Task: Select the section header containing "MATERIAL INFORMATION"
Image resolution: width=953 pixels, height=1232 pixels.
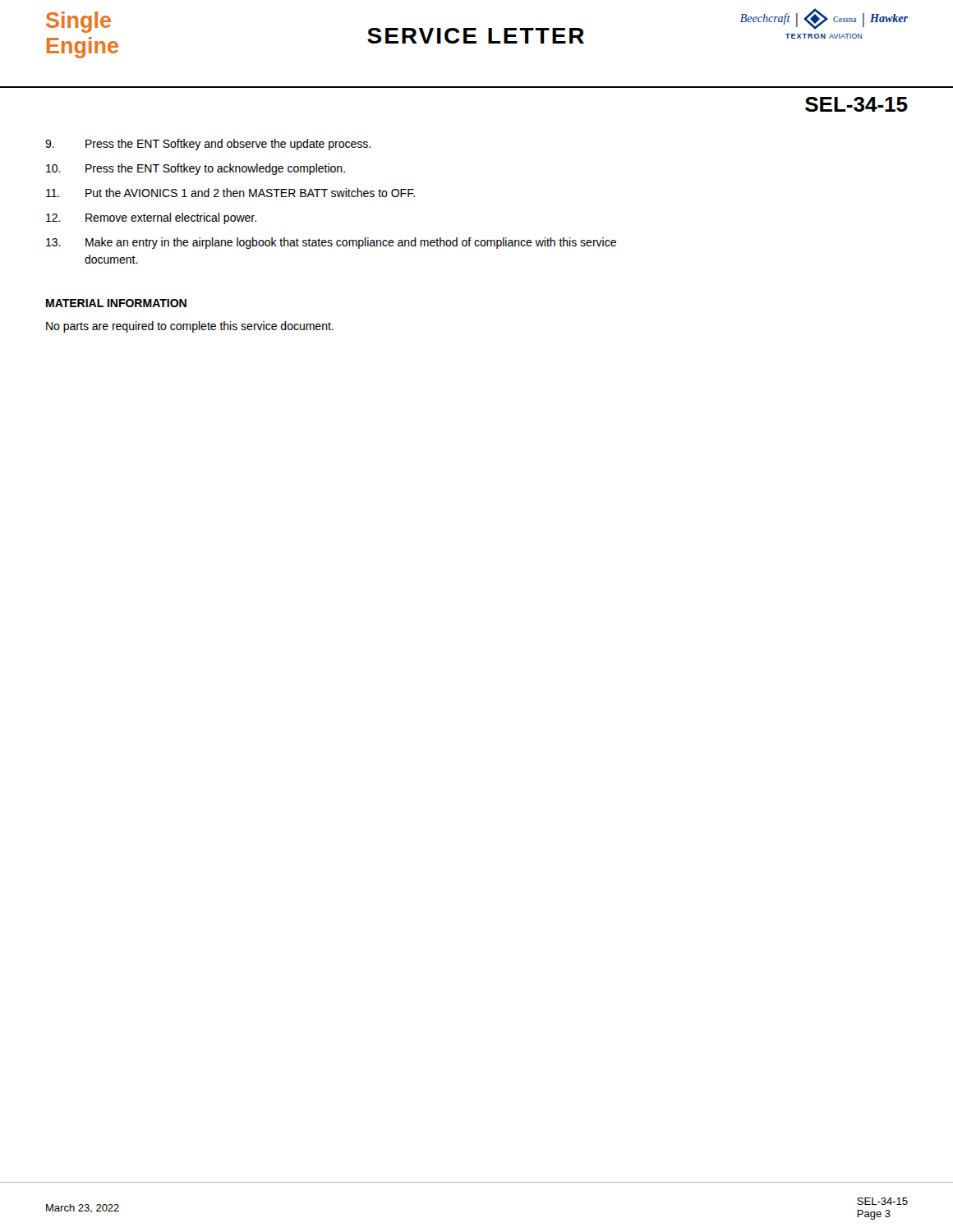Action: tap(116, 303)
